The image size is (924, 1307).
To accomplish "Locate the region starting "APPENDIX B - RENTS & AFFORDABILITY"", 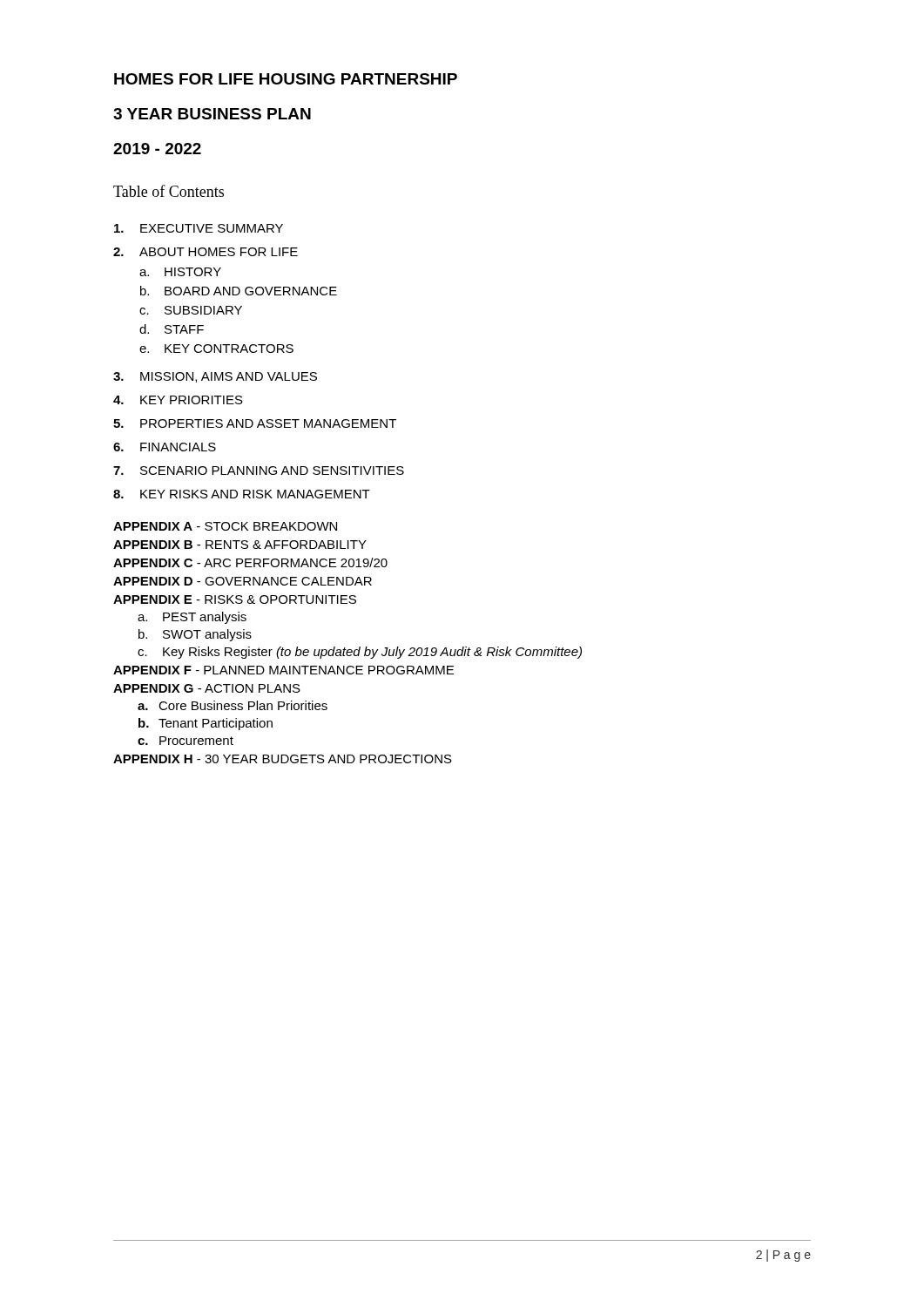I will [x=240, y=544].
